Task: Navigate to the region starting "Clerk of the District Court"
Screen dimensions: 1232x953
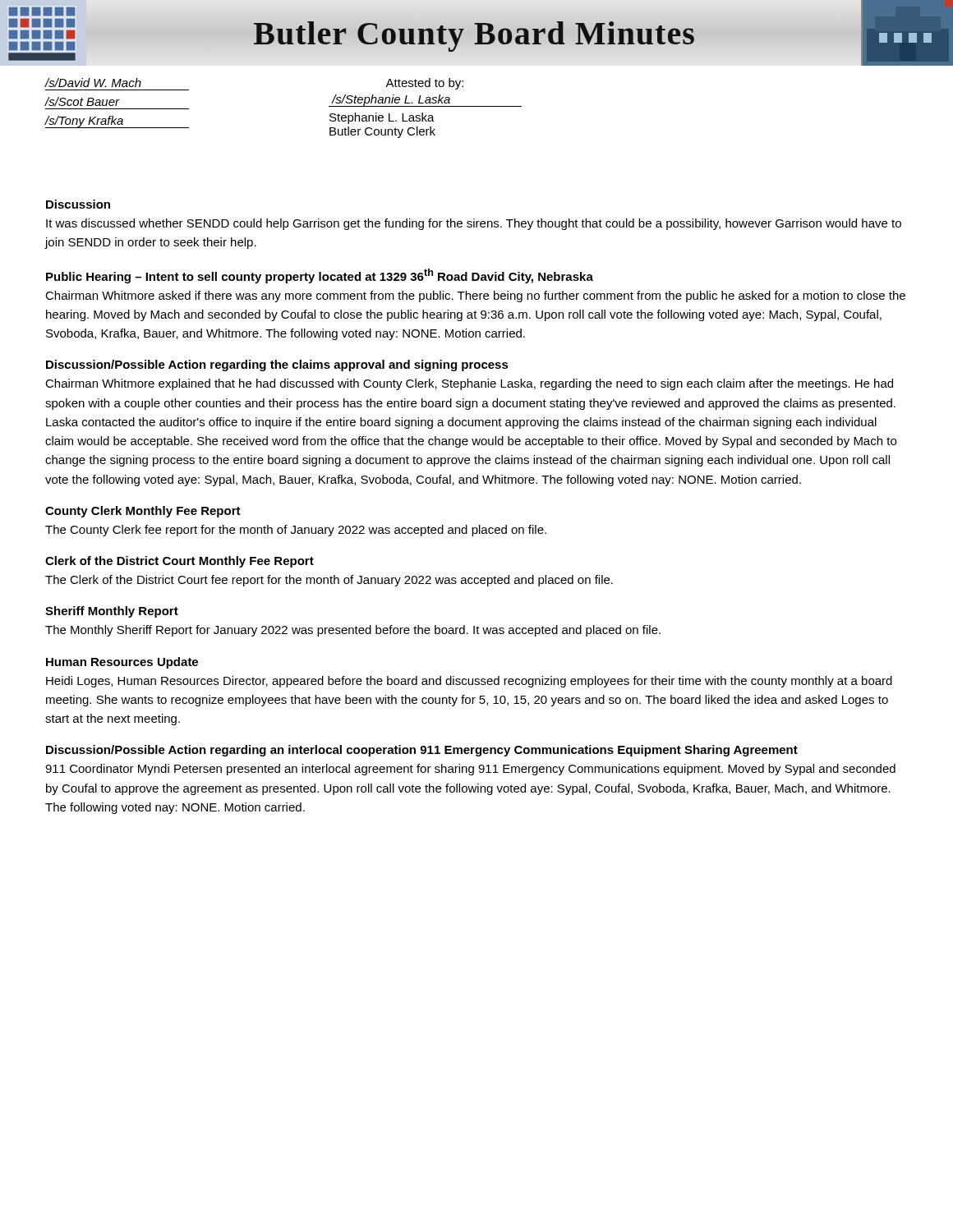Action: point(179,561)
